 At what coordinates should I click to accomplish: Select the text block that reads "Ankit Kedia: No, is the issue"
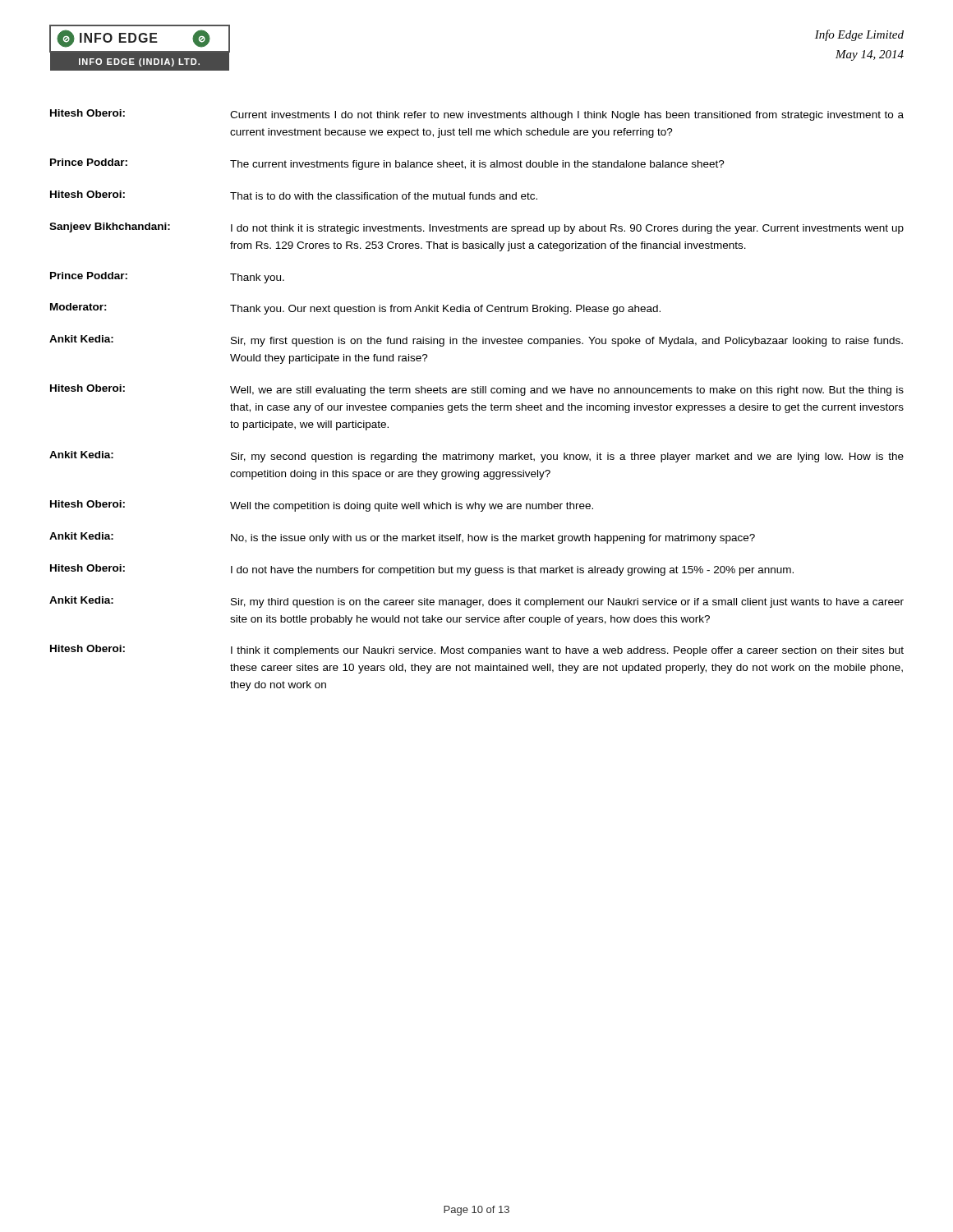pyautogui.click(x=476, y=538)
